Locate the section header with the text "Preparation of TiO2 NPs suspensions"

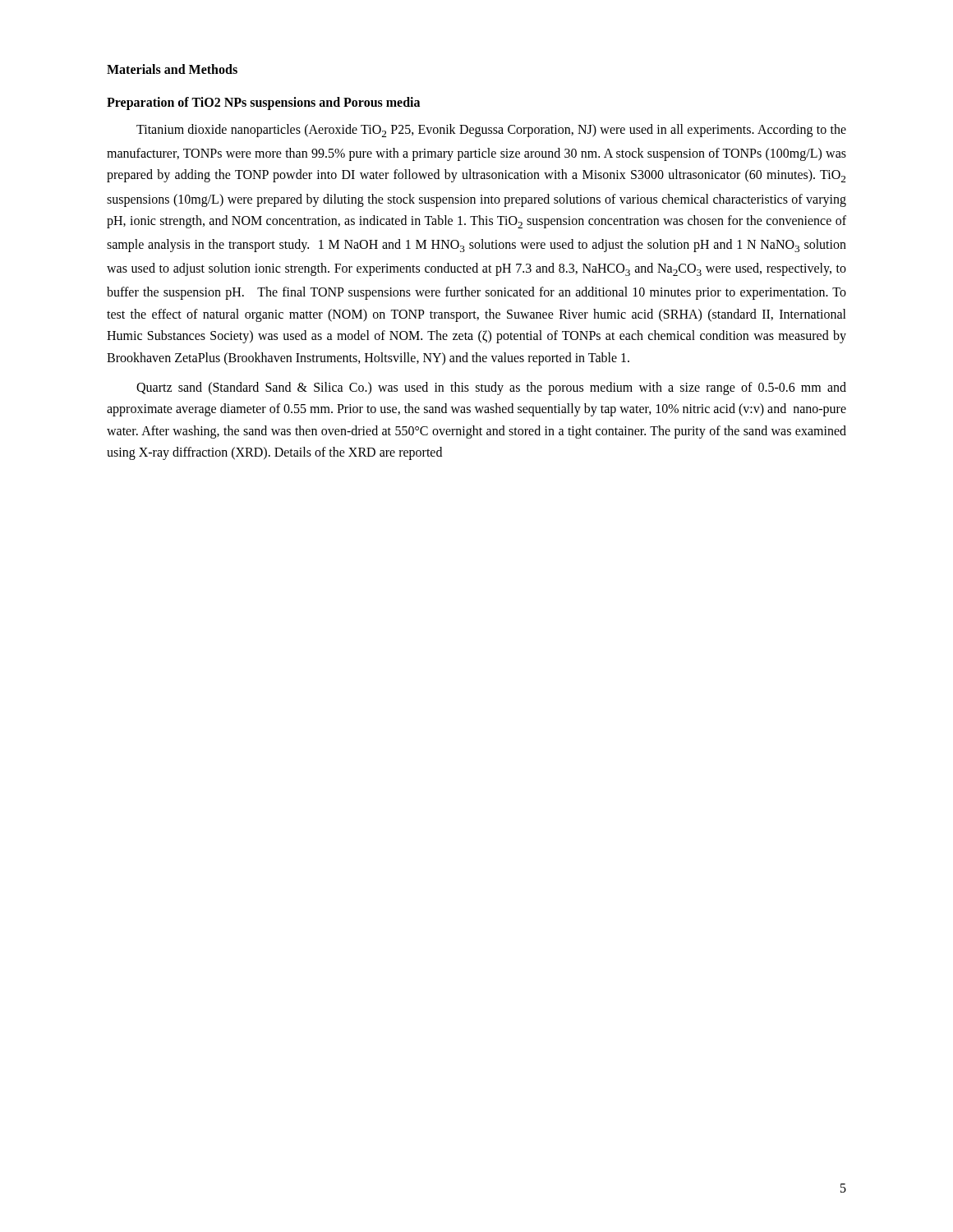(264, 103)
